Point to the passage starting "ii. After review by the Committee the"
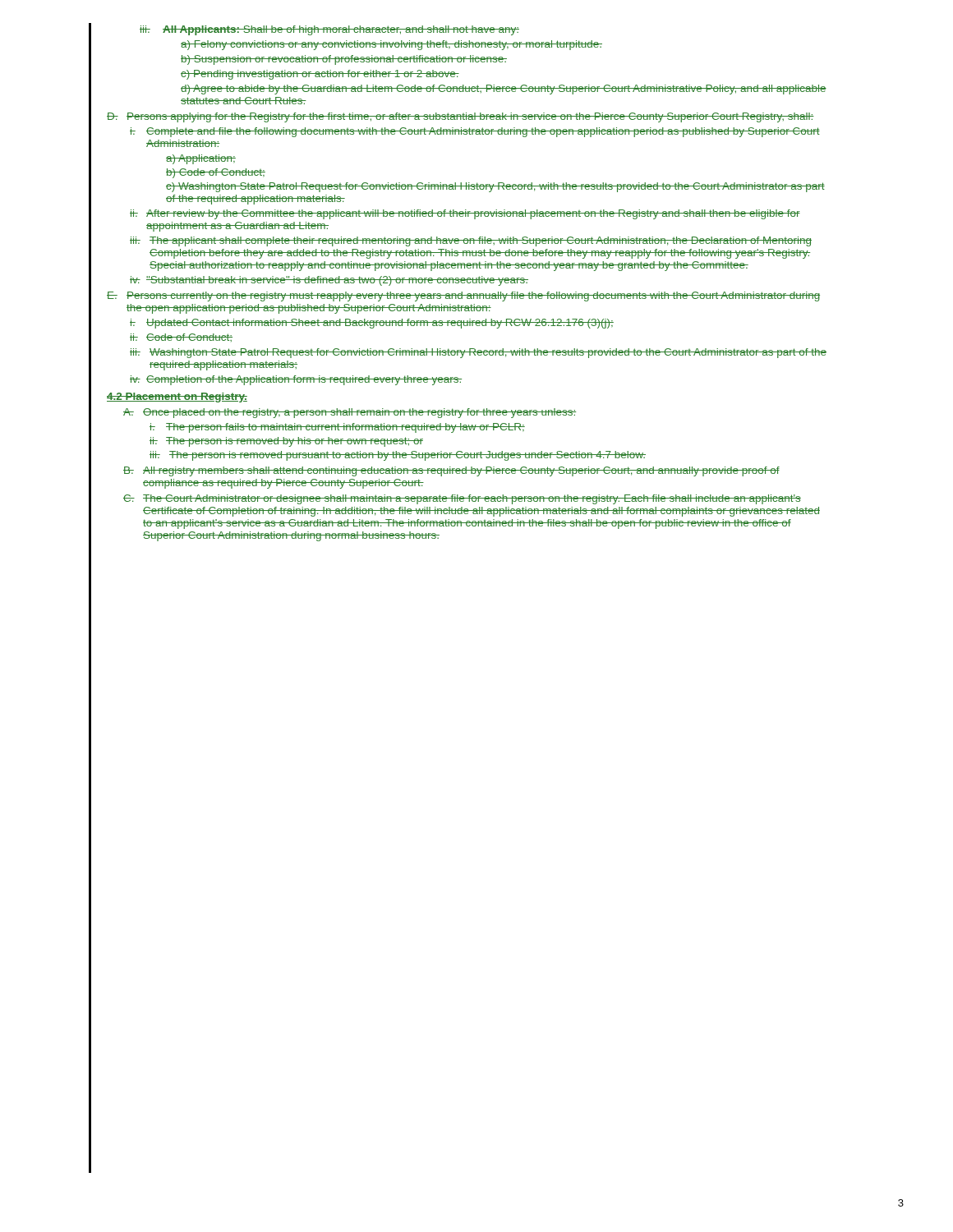This screenshot has width=953, height=1232. 480,219
